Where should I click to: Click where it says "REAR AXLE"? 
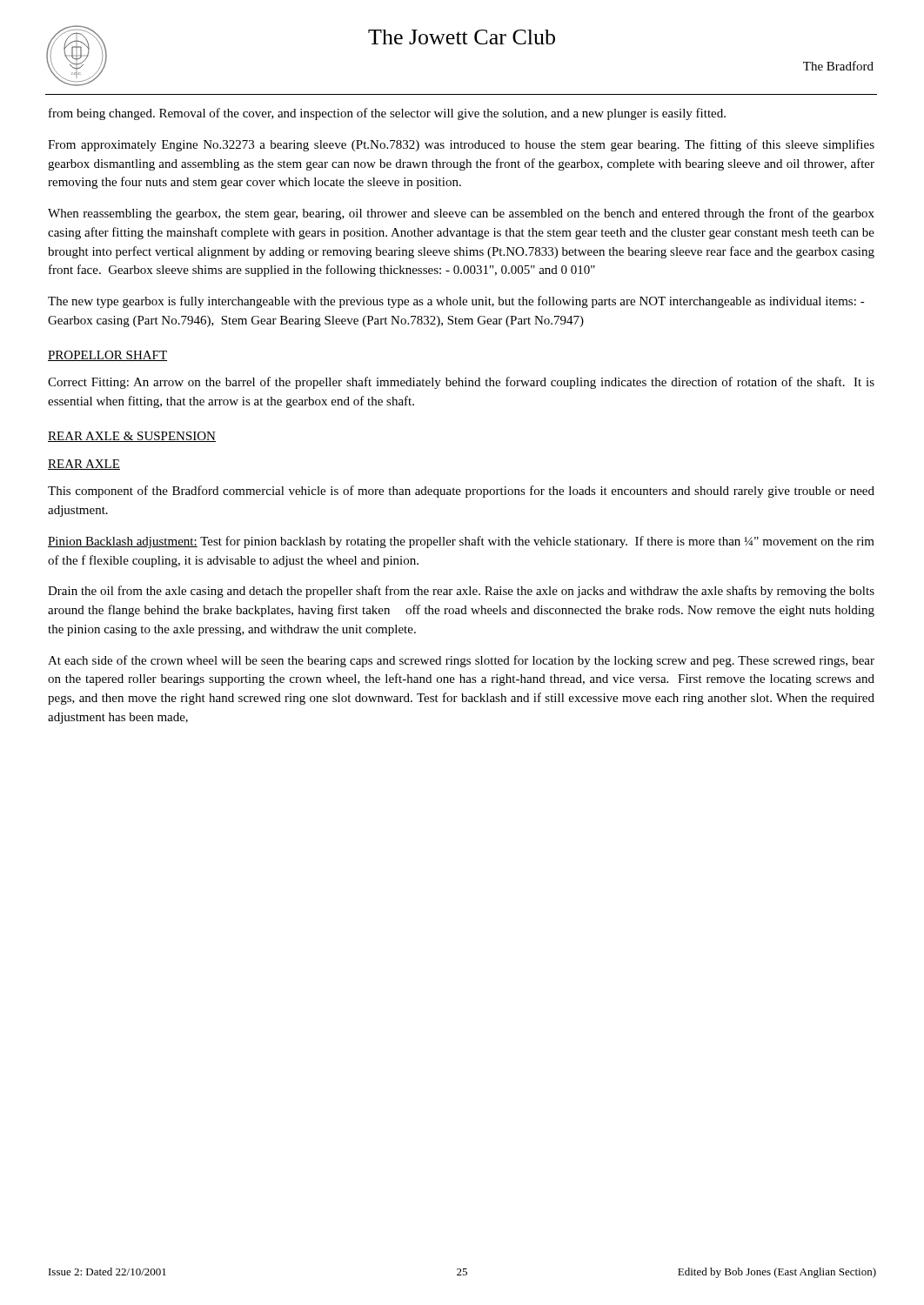click(x=84, y=465)
